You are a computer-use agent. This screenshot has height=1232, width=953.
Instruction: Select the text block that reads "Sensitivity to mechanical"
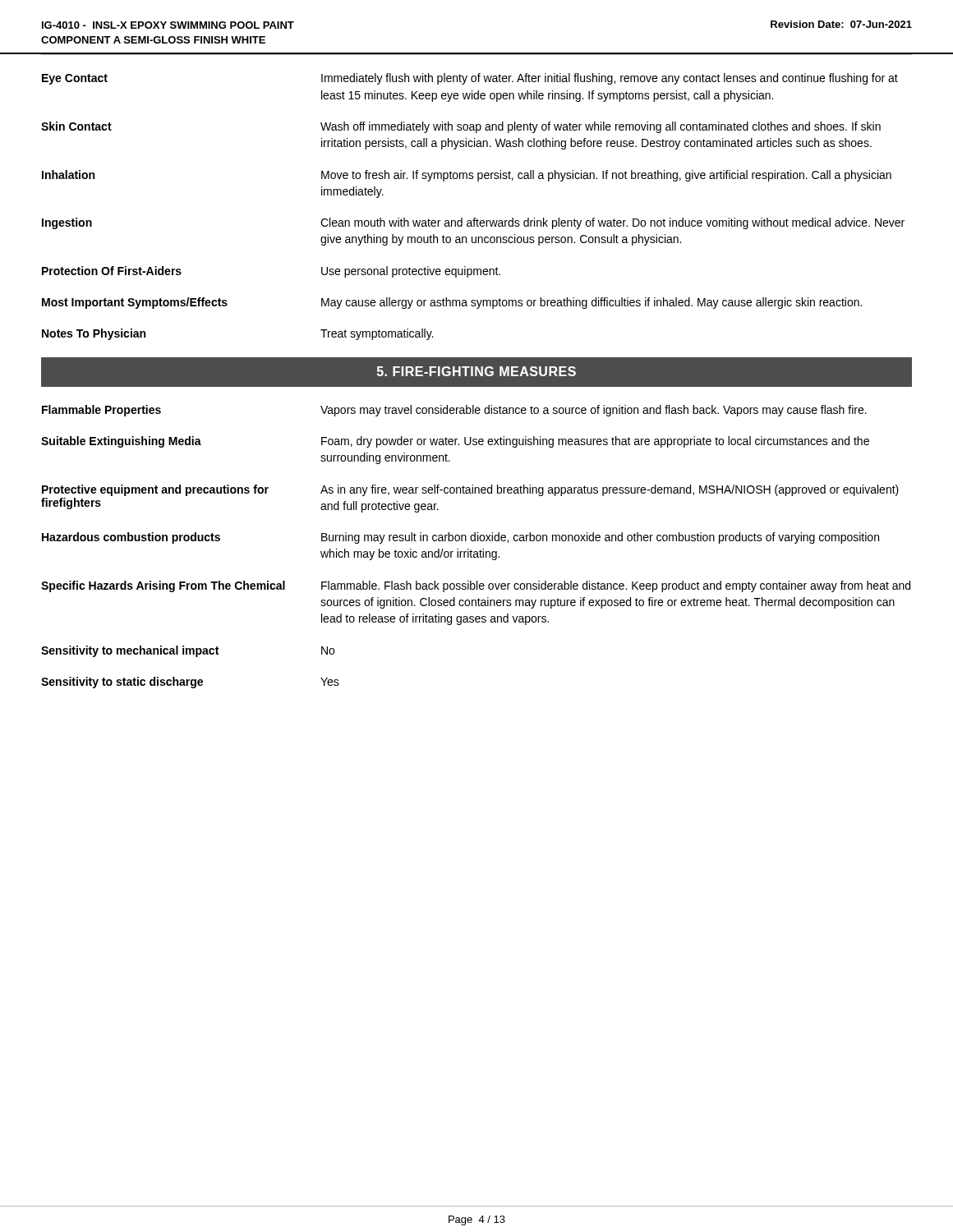[188, 651]
